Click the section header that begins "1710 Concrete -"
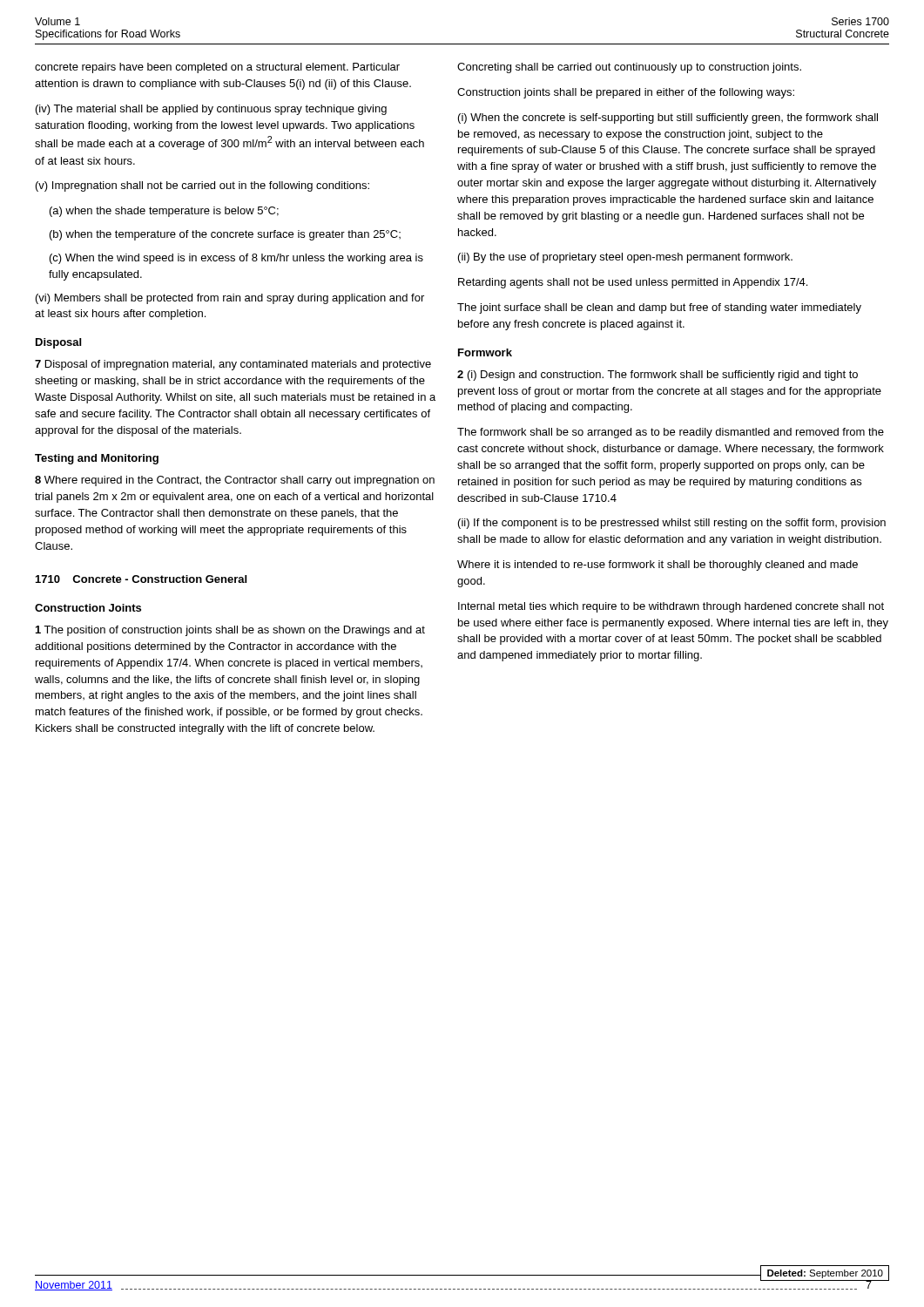The height and width of the screenshot is (1307, 924). [236, 580]
